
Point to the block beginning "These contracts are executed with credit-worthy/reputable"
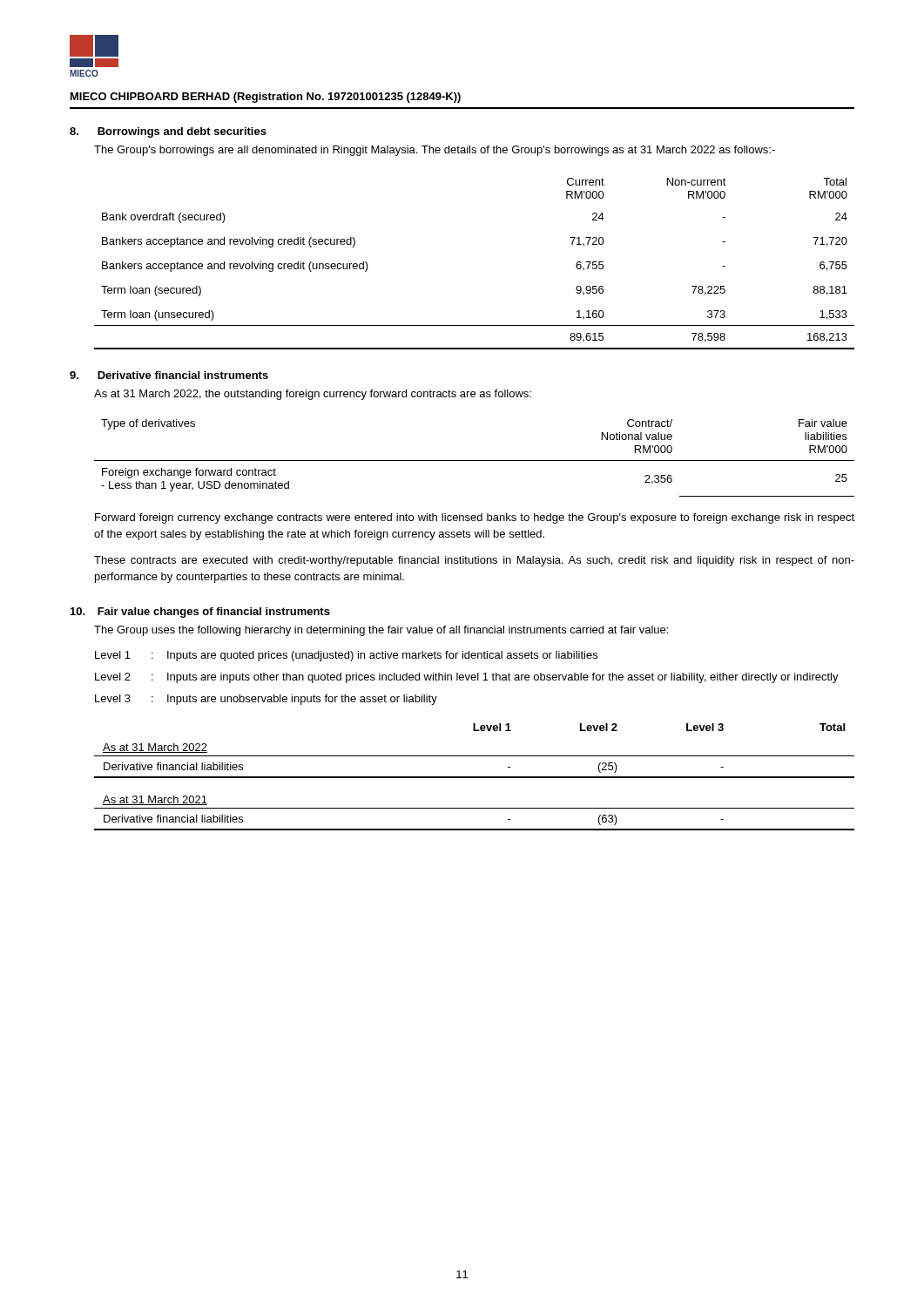click(x=474, y=568)
